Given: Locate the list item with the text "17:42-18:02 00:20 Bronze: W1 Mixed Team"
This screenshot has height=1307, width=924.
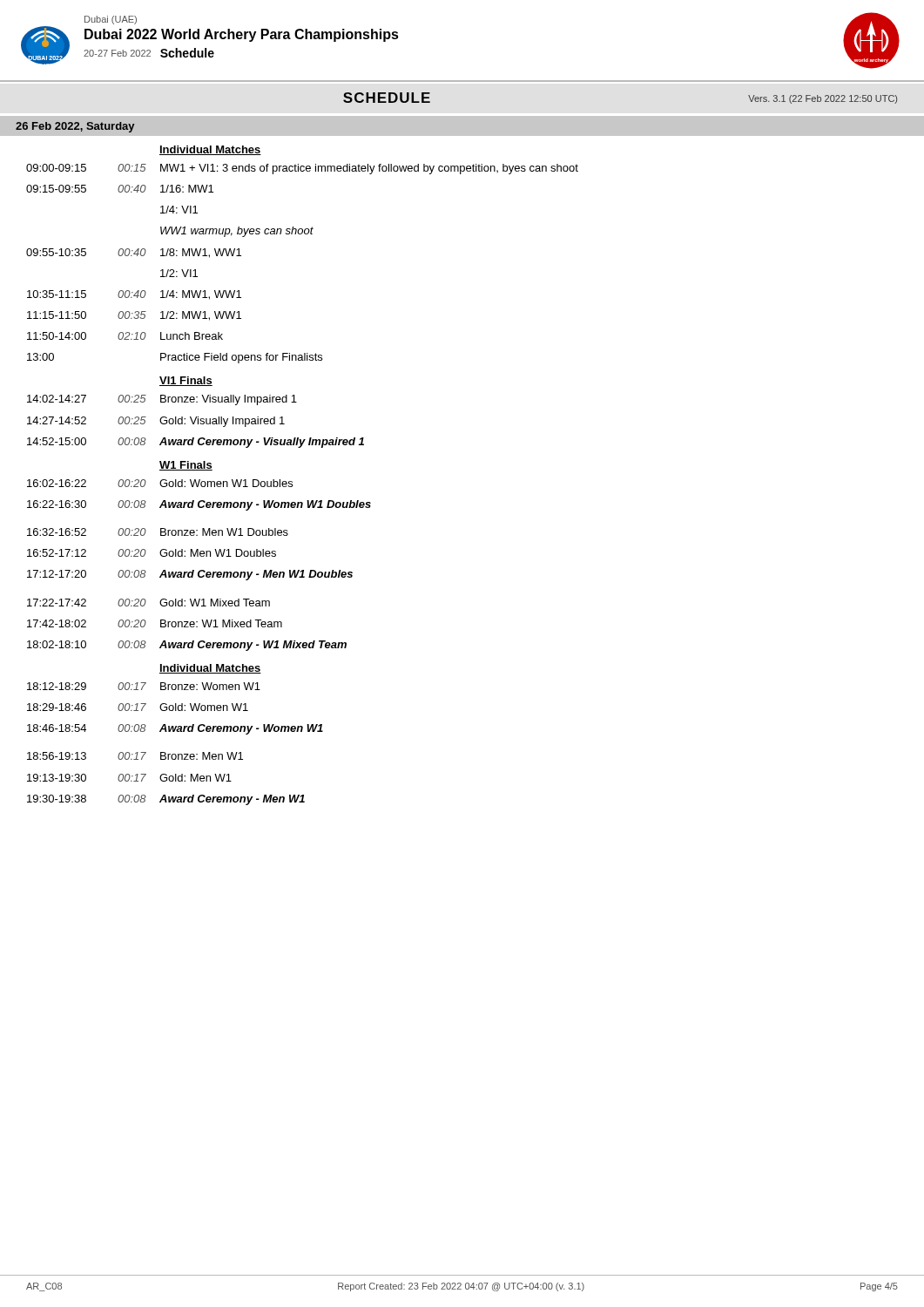Looking at the screenshot, I should coord(154,624).
